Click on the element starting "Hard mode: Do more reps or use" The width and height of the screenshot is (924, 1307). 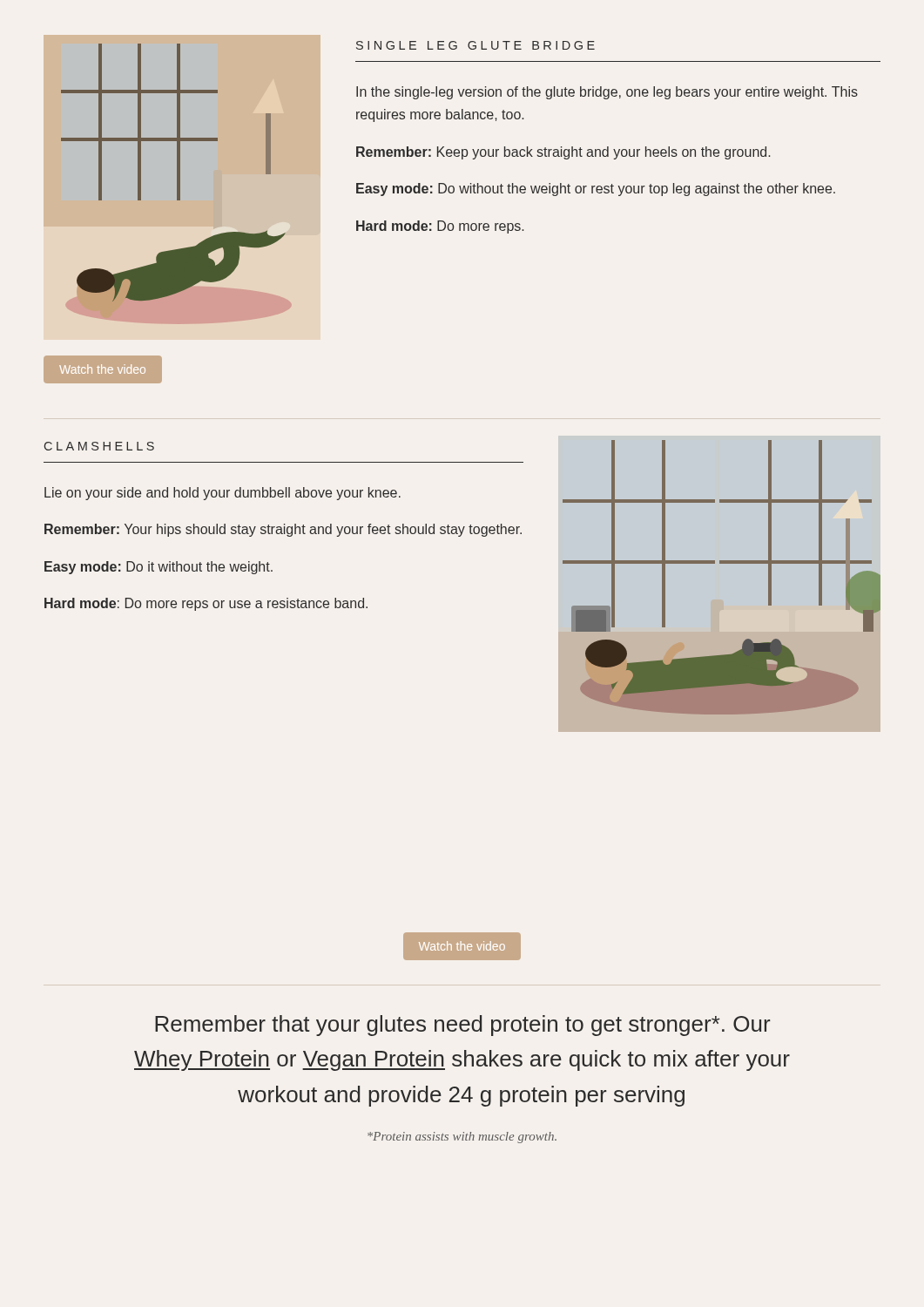(x=206, y=604)
